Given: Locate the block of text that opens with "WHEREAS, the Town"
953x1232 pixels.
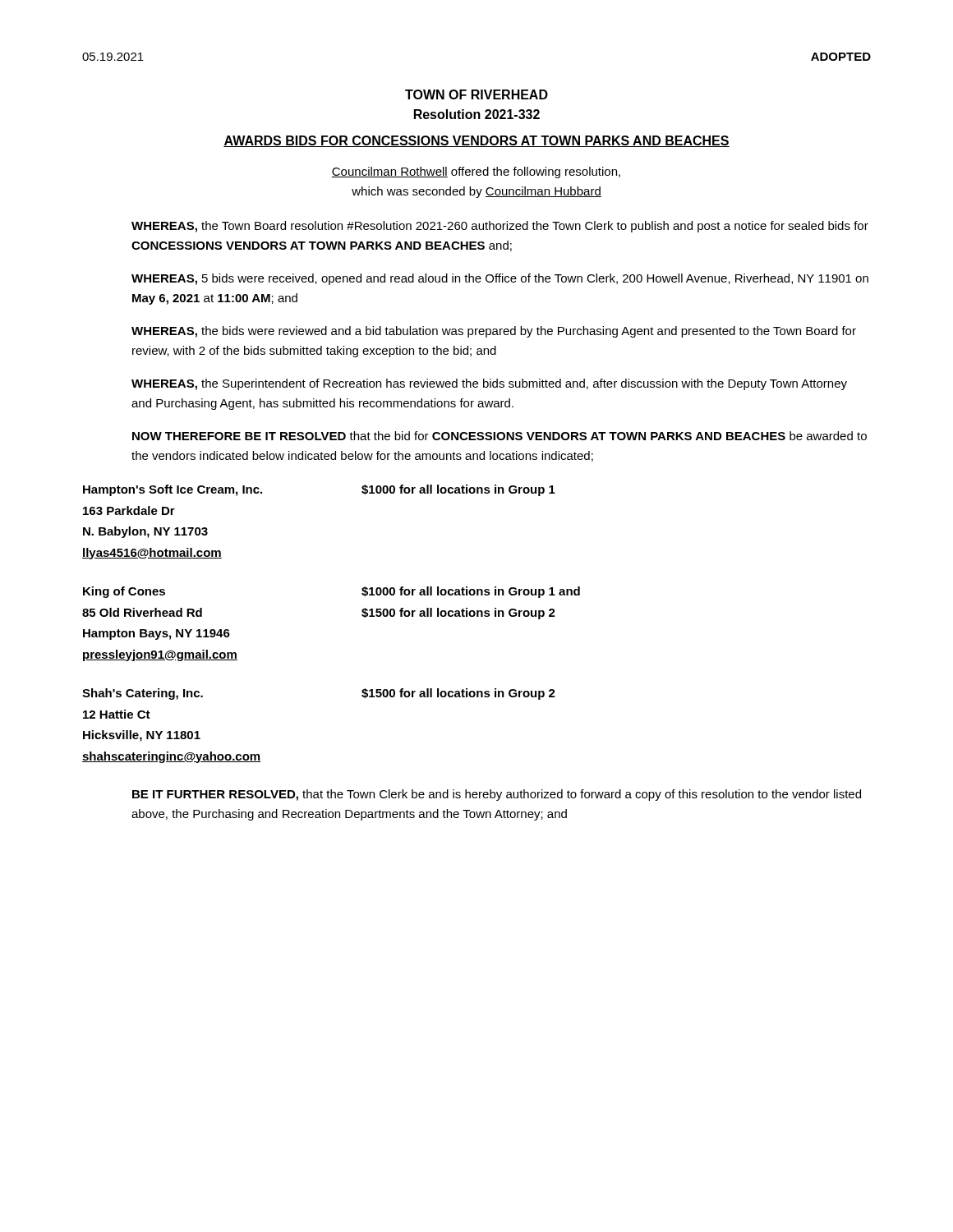Looking at the screenshot, I should tap(500, 235).
